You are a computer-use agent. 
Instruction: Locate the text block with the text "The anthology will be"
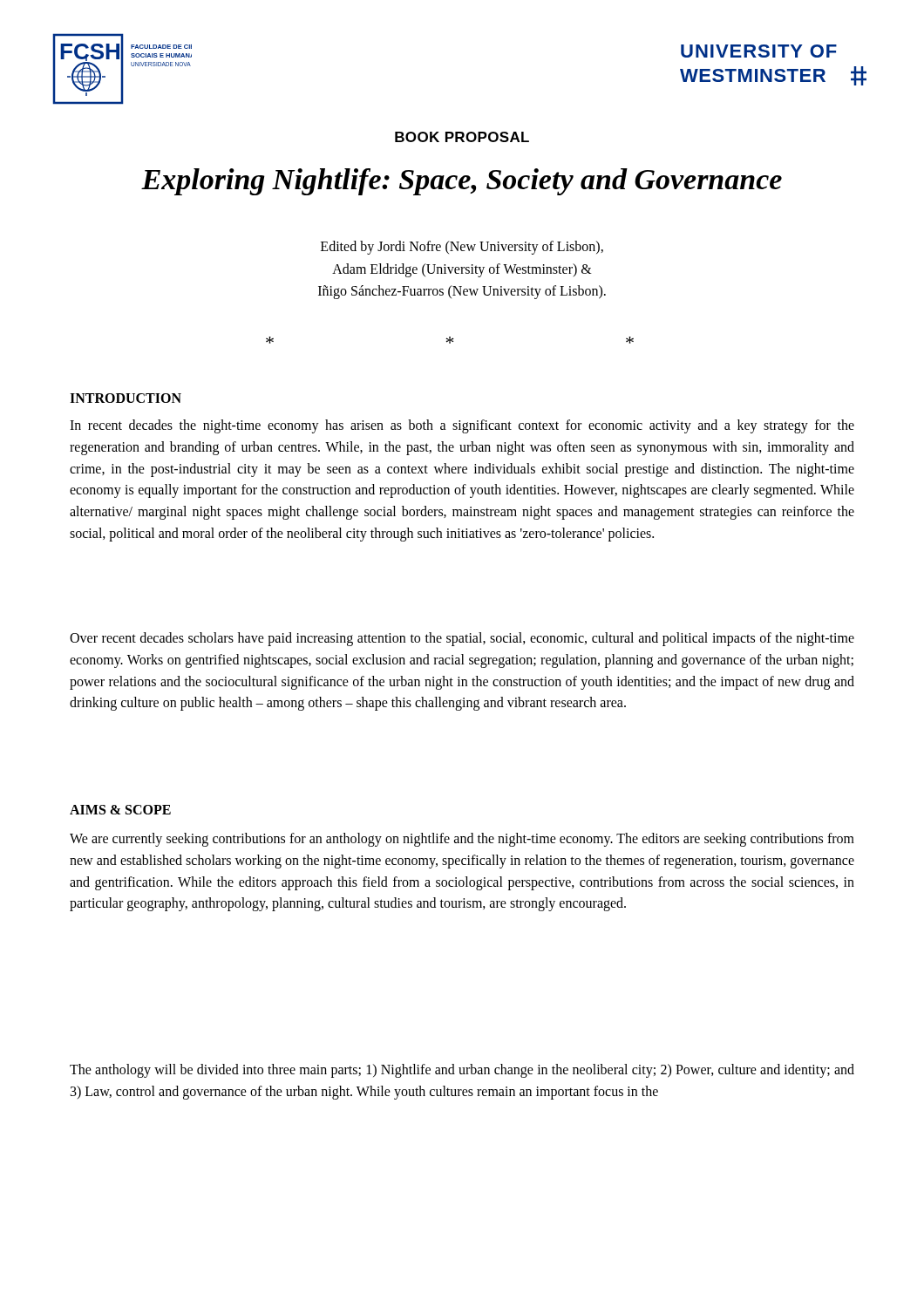click(x=462, y=1080)
